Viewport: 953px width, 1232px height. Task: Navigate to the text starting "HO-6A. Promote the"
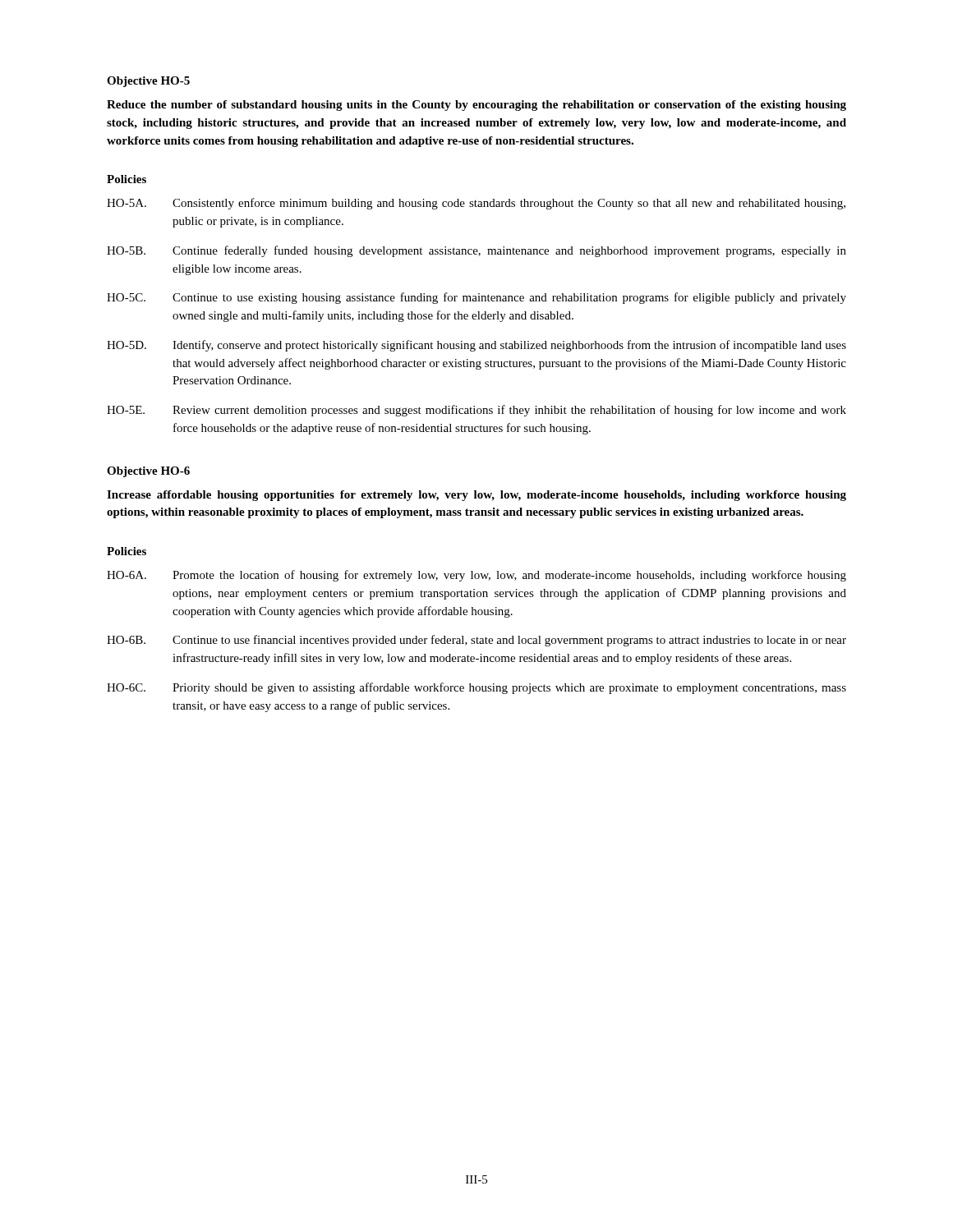click(x=476, y=594)
